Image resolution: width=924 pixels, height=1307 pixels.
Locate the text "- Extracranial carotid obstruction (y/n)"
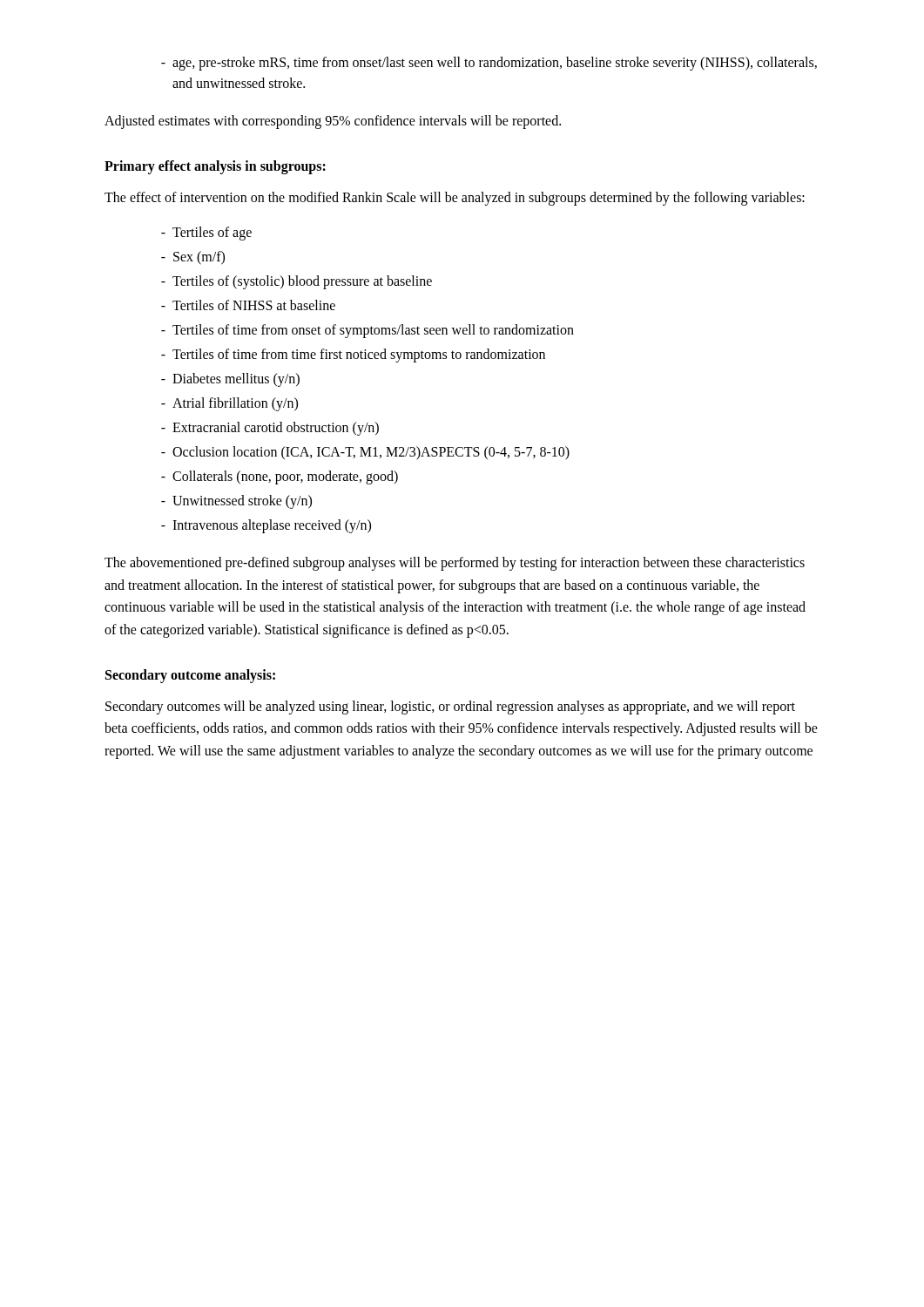(270, 429)
